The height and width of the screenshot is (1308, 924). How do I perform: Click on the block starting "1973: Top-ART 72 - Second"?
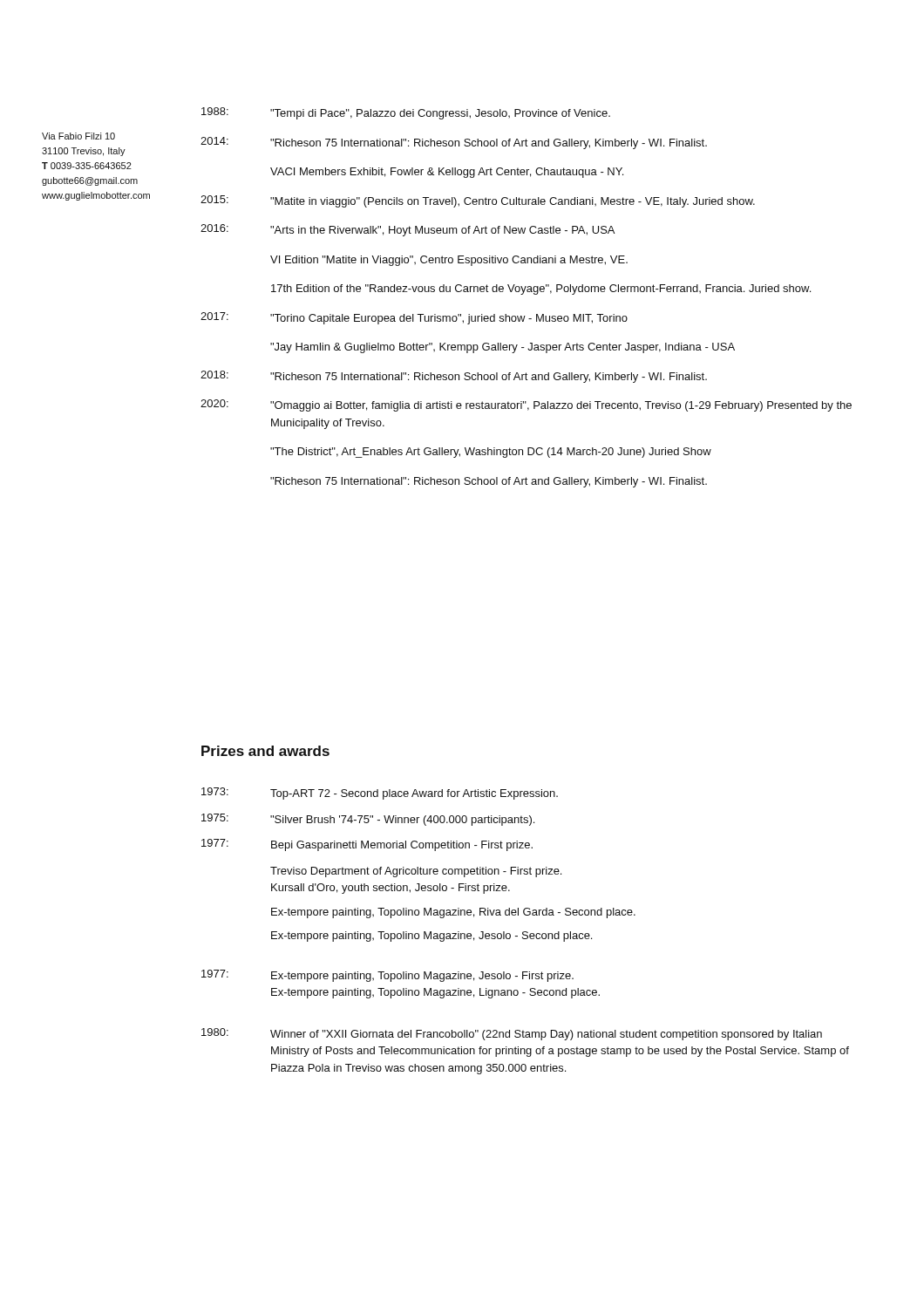tap(527, 793)
